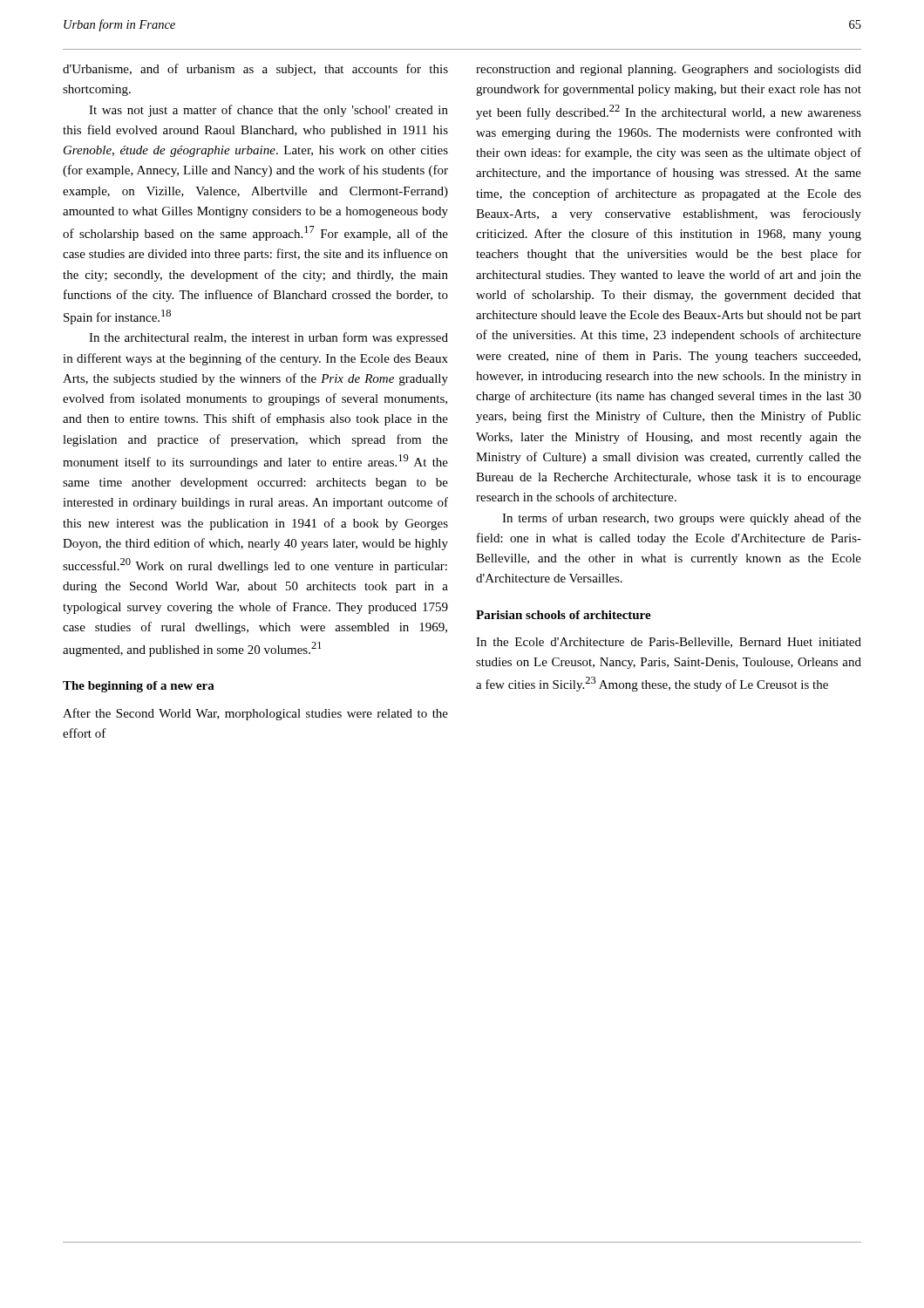Locate the section header that says "The beginning of a new era"

pos(139,686)
